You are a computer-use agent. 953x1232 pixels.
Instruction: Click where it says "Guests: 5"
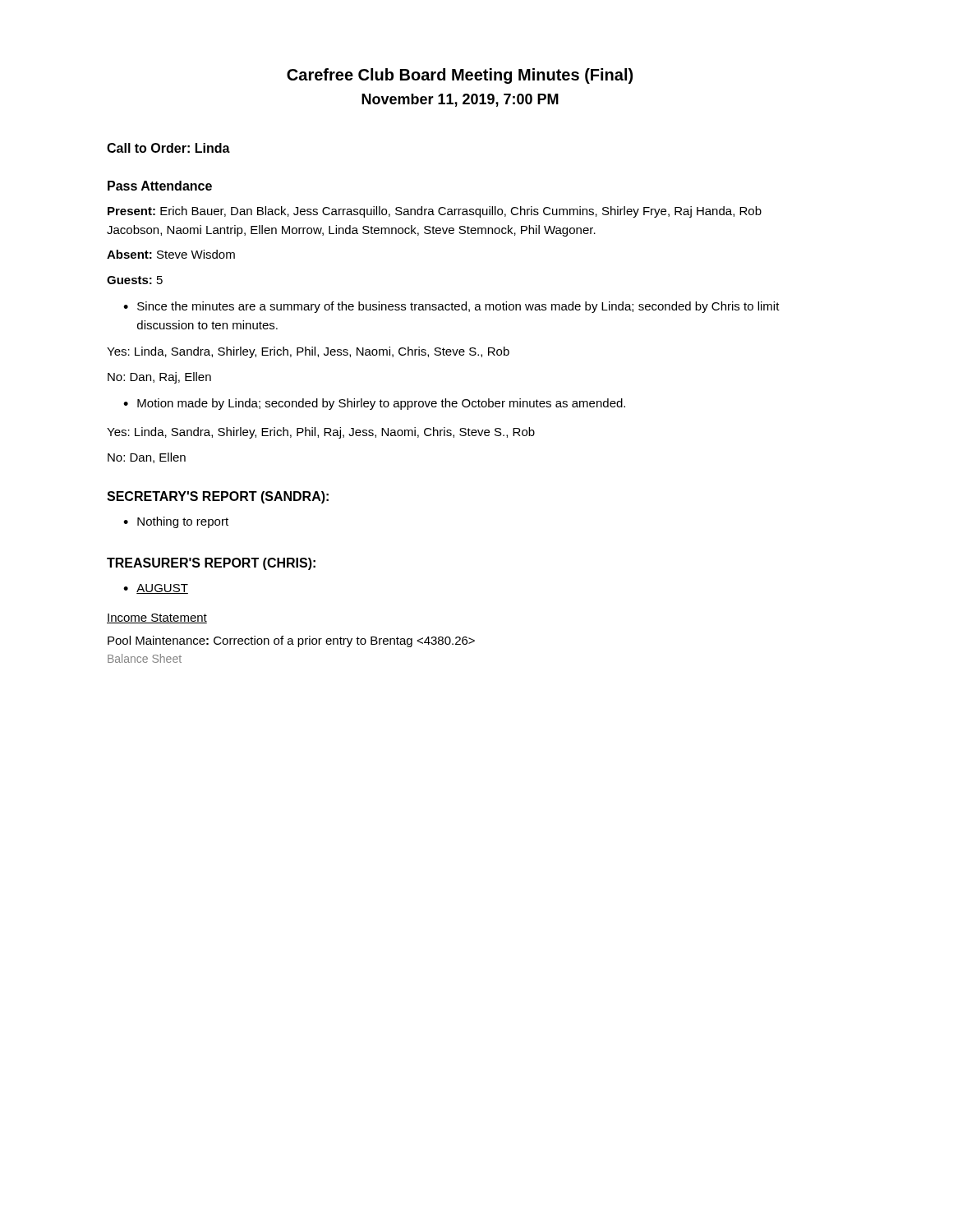[x=135, y=279]
